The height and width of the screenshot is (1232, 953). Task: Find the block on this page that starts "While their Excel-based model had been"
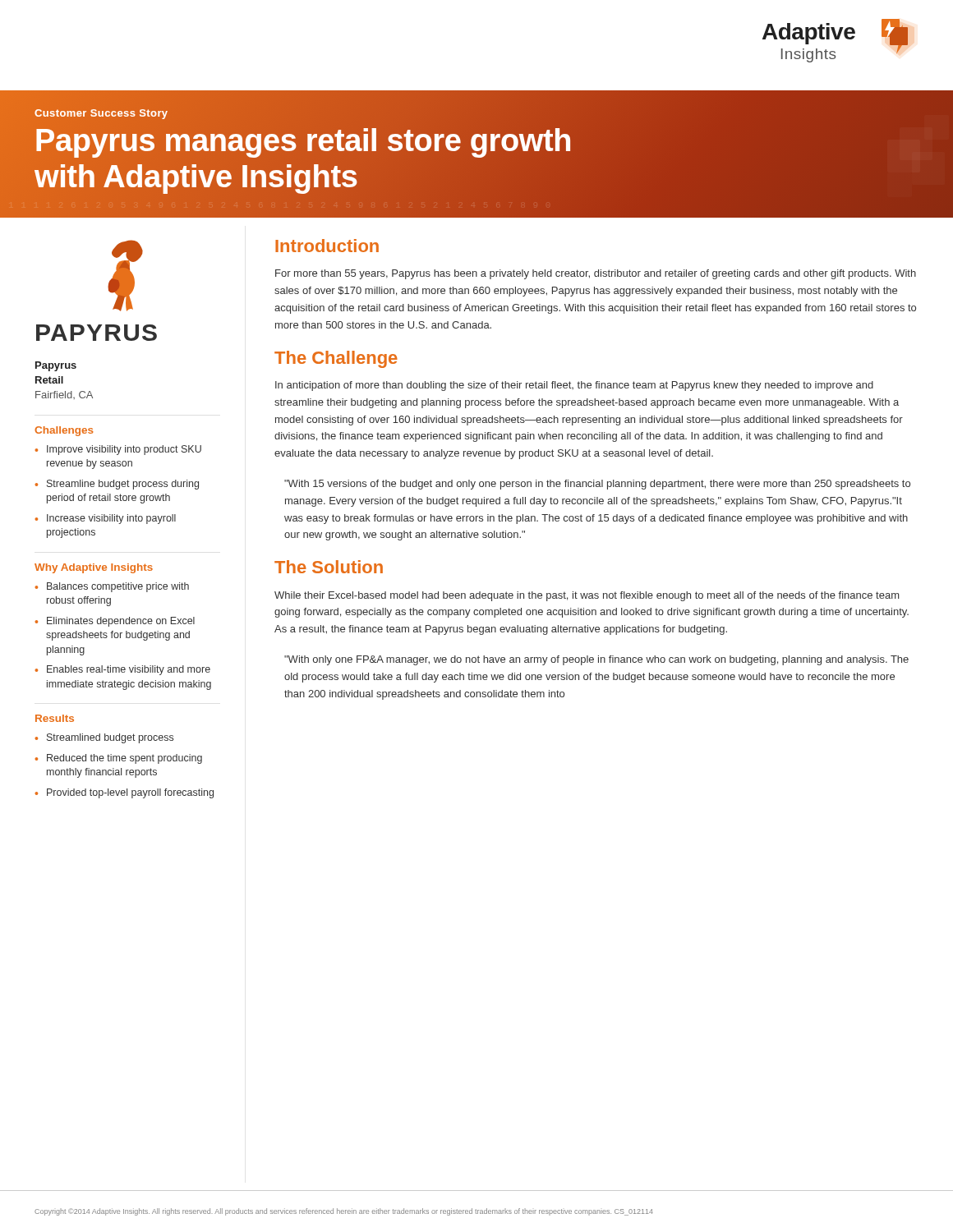pyautogui.click(x=592, y=612)
